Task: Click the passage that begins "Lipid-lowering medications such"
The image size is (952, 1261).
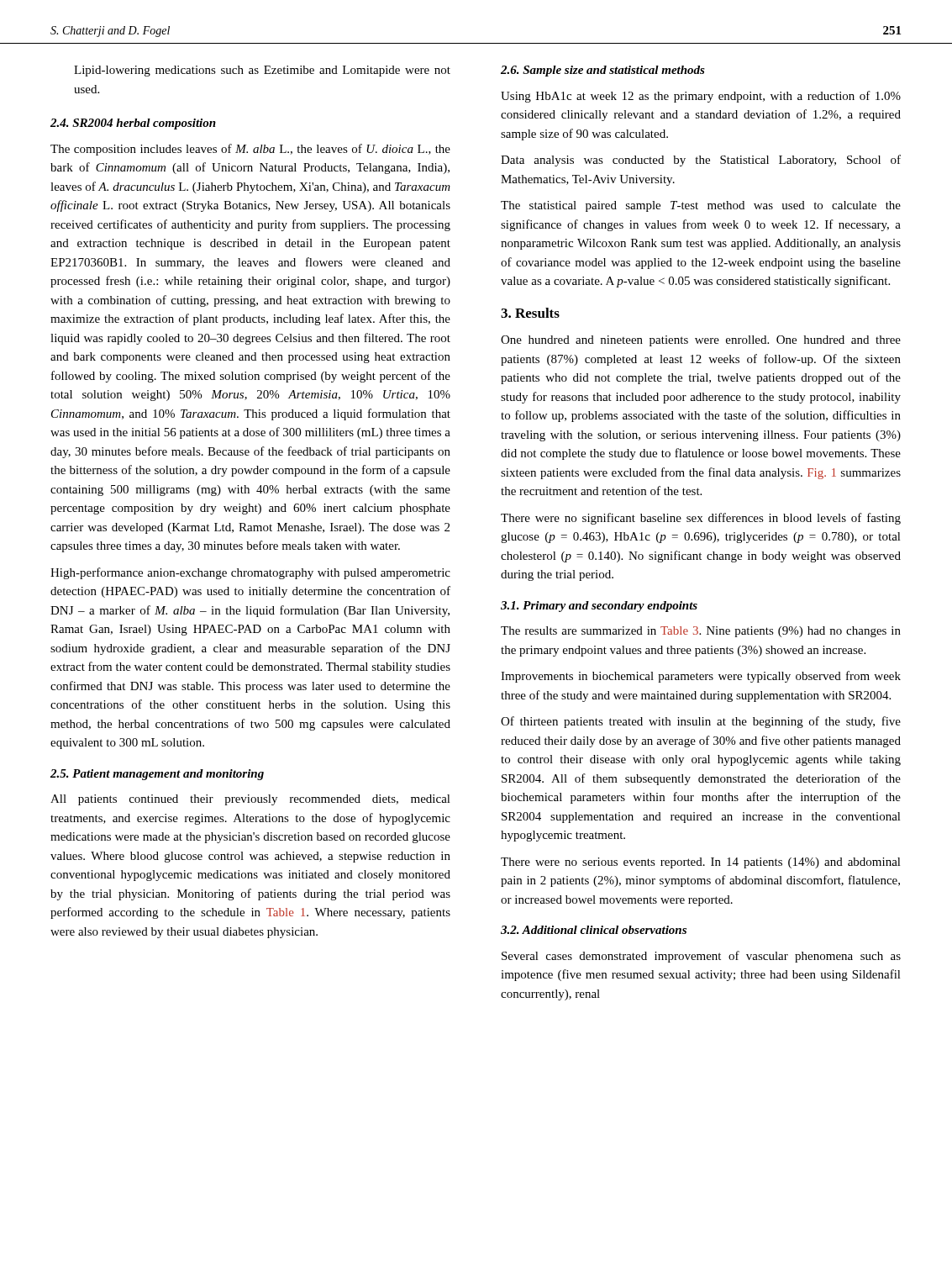Action: pyautogui.click(x=262, y=79)
